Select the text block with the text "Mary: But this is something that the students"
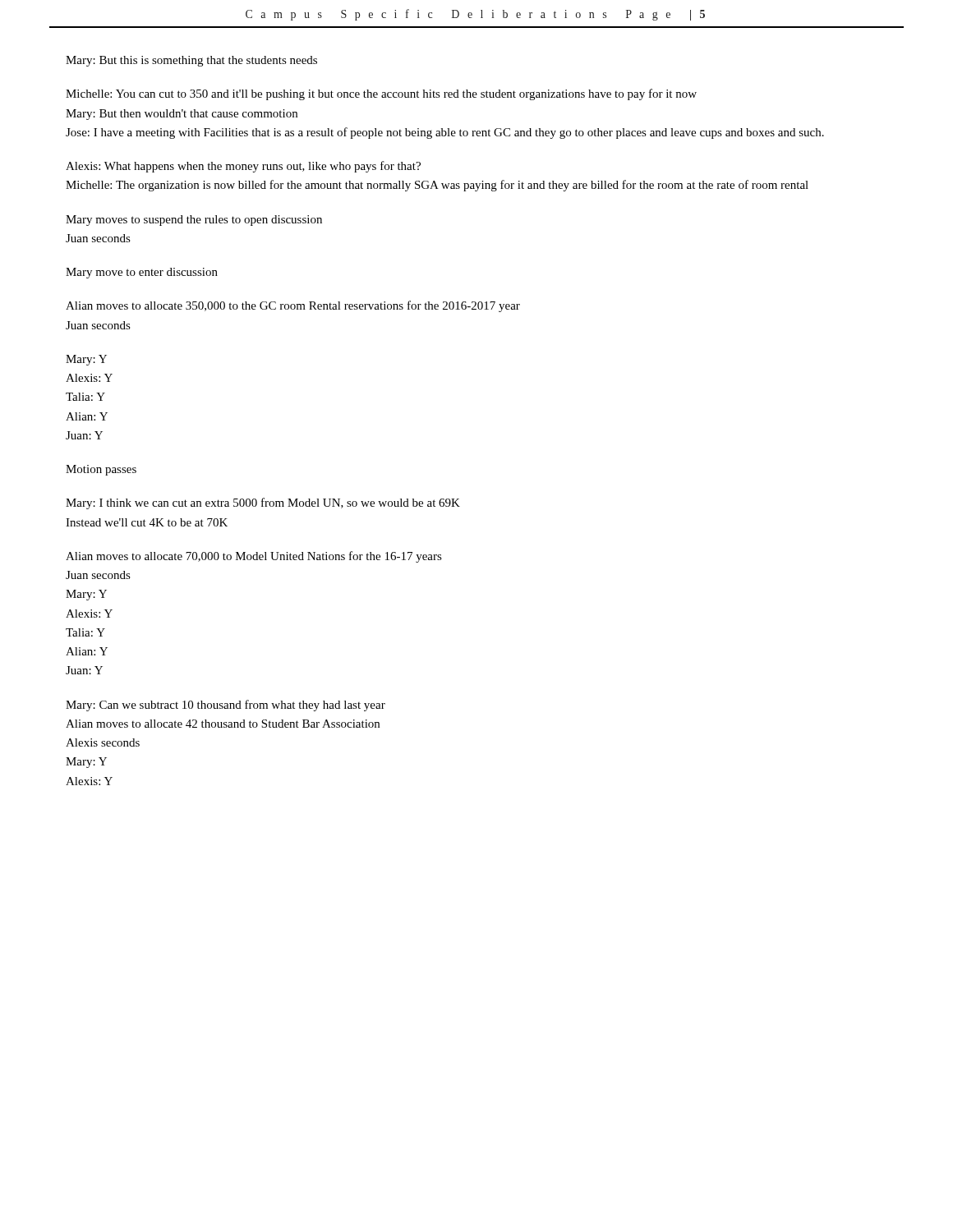 pyautogui.click(x=192, y=60)
